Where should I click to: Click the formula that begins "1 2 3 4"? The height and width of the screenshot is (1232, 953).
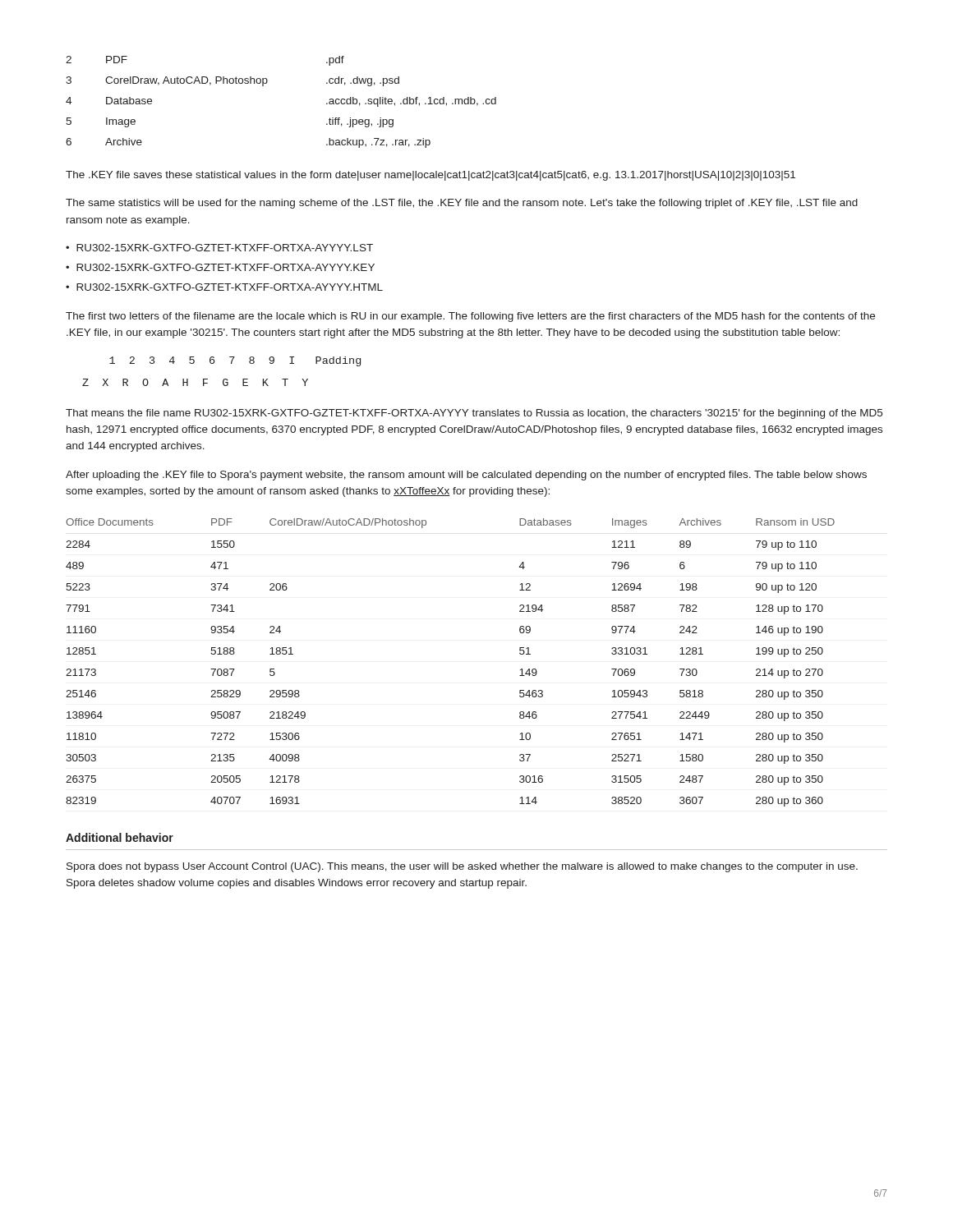(x=235, y=361)
